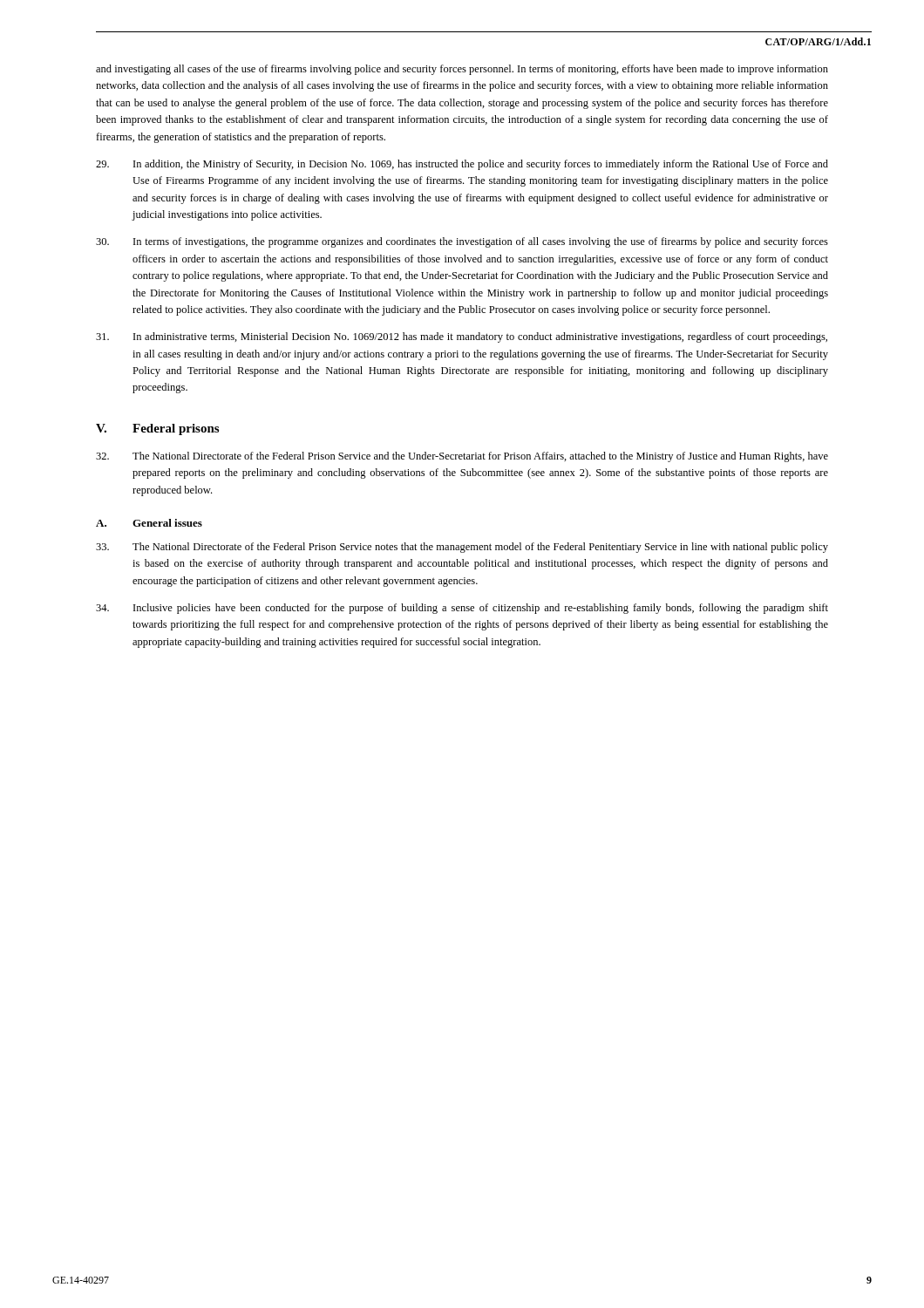
Task: Where is the passage that starts "In administrative terms, Ministerial Decision"?
Action: [x=462, y=363]
